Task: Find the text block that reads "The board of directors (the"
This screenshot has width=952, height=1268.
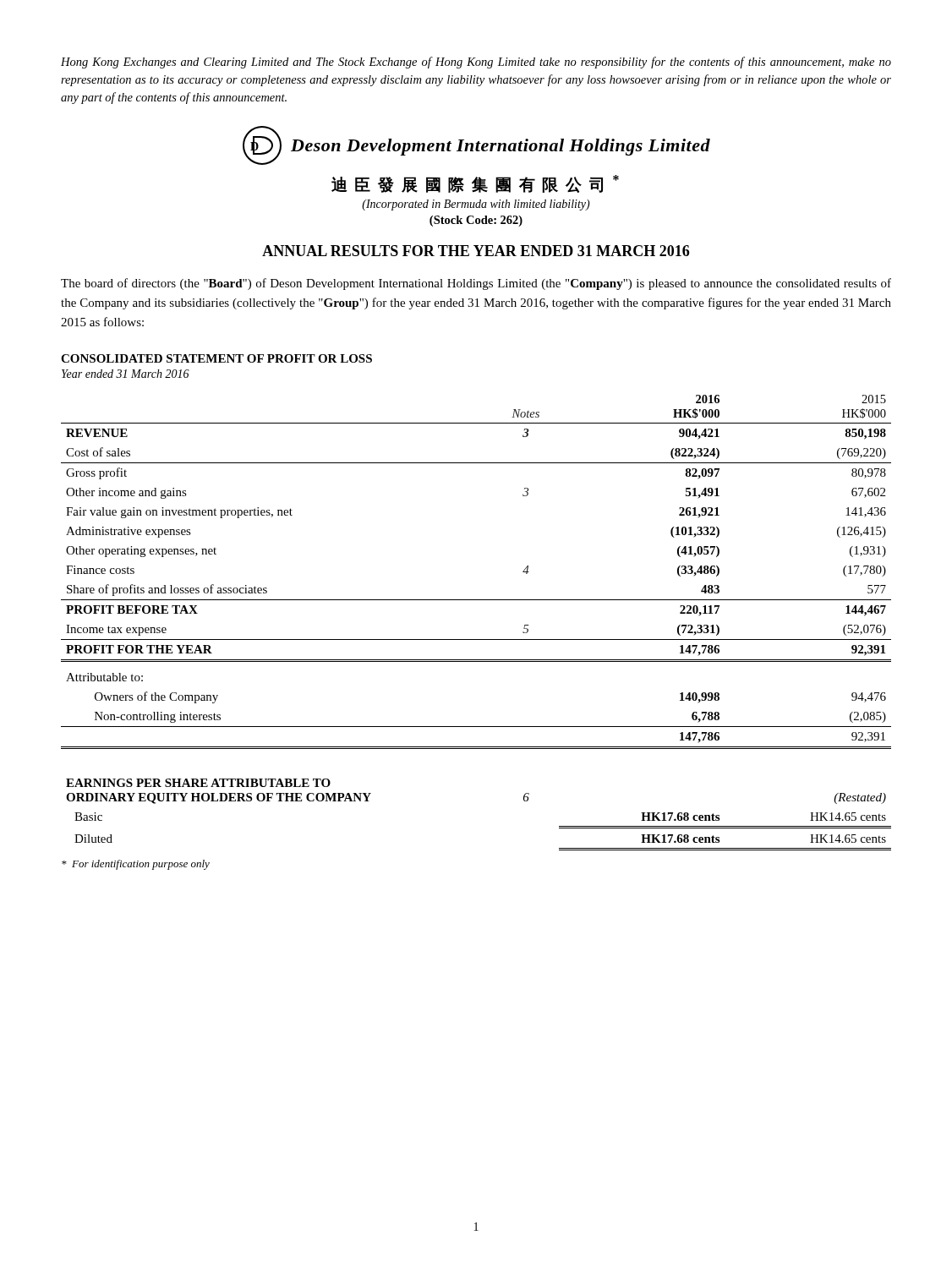Action: tap(476, 303)
